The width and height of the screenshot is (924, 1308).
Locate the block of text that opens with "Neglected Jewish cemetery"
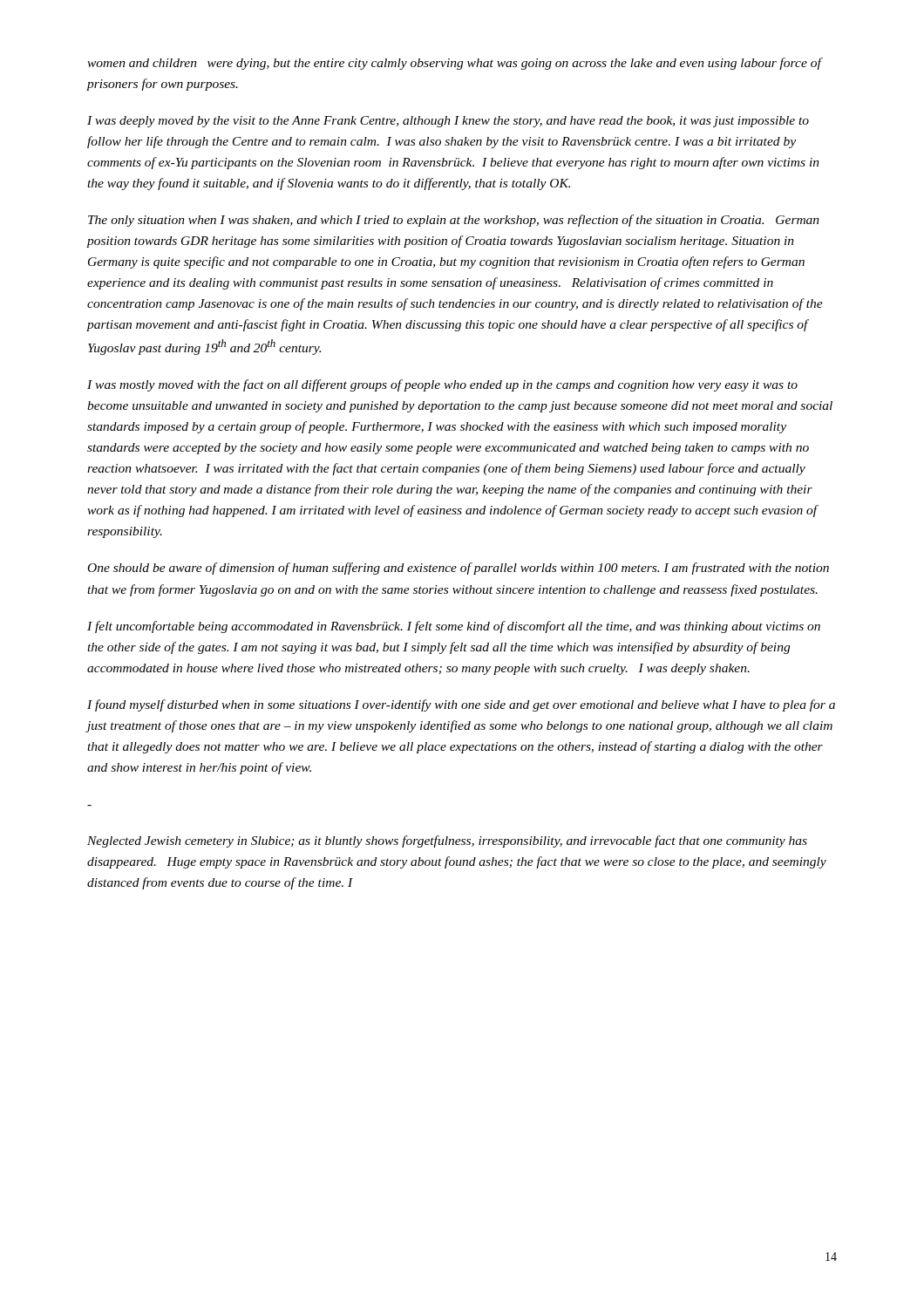[x=457, y=861]
